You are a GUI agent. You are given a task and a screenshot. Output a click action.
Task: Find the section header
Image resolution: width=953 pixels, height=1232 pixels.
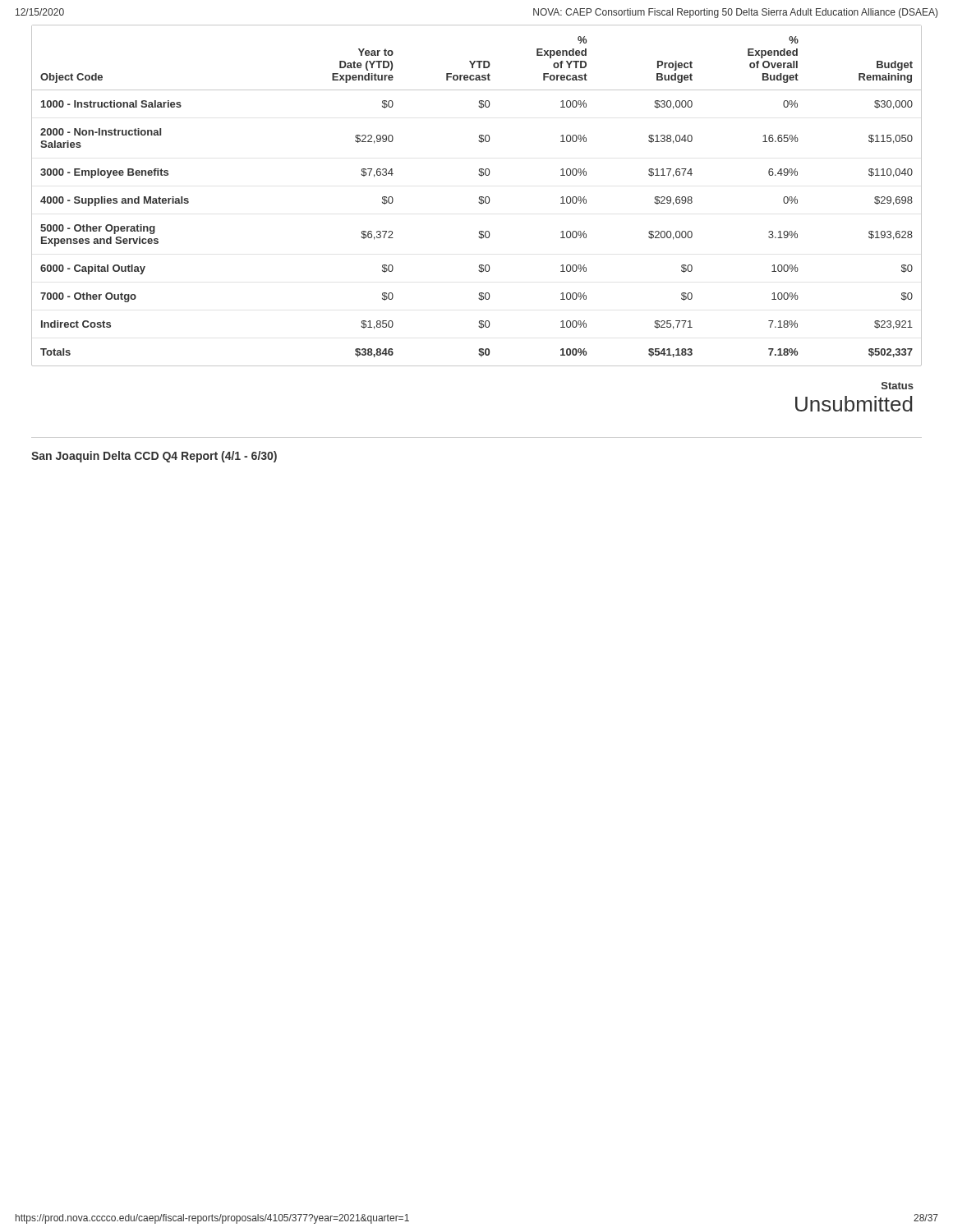point(154,456)
